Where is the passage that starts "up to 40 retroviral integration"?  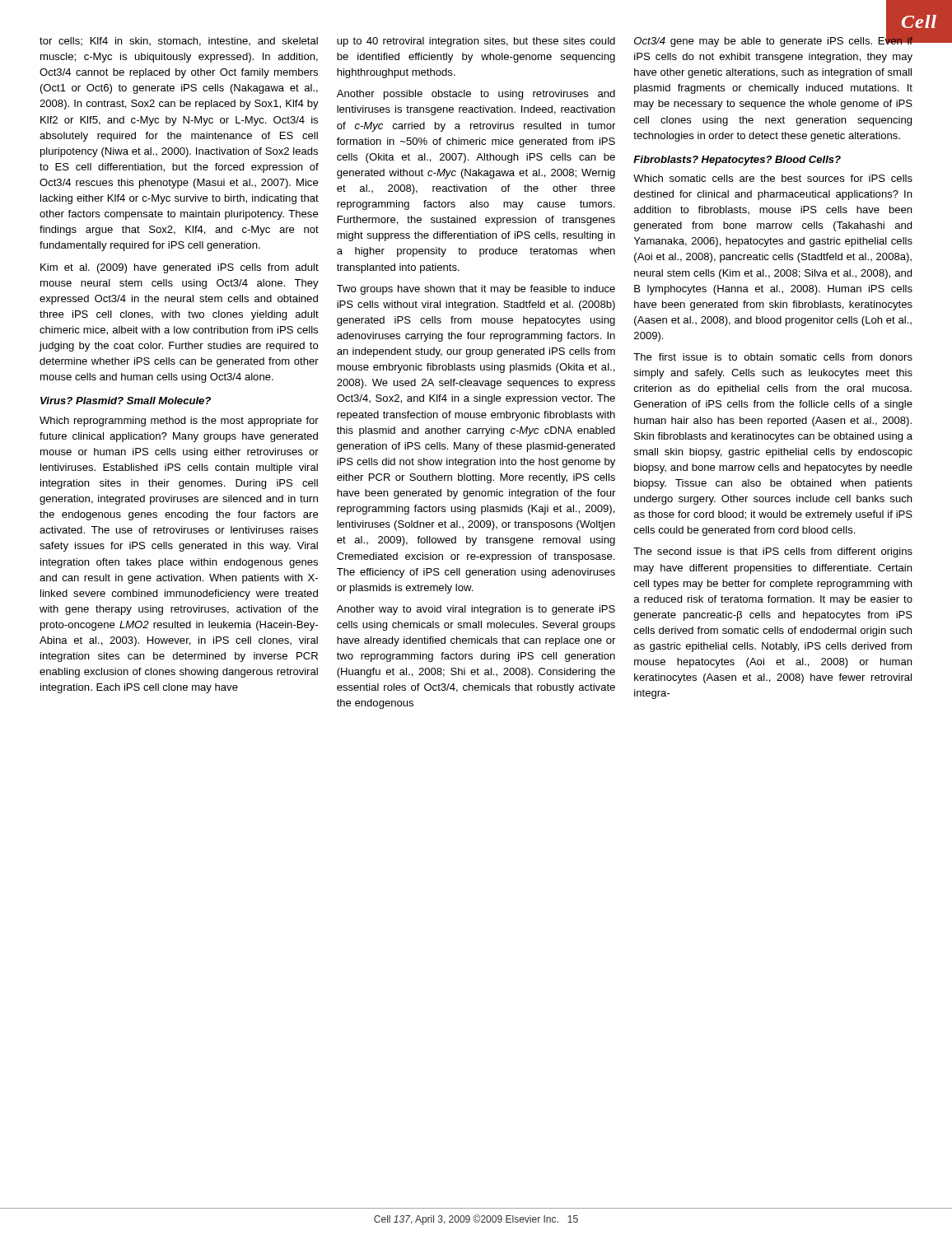476,57
